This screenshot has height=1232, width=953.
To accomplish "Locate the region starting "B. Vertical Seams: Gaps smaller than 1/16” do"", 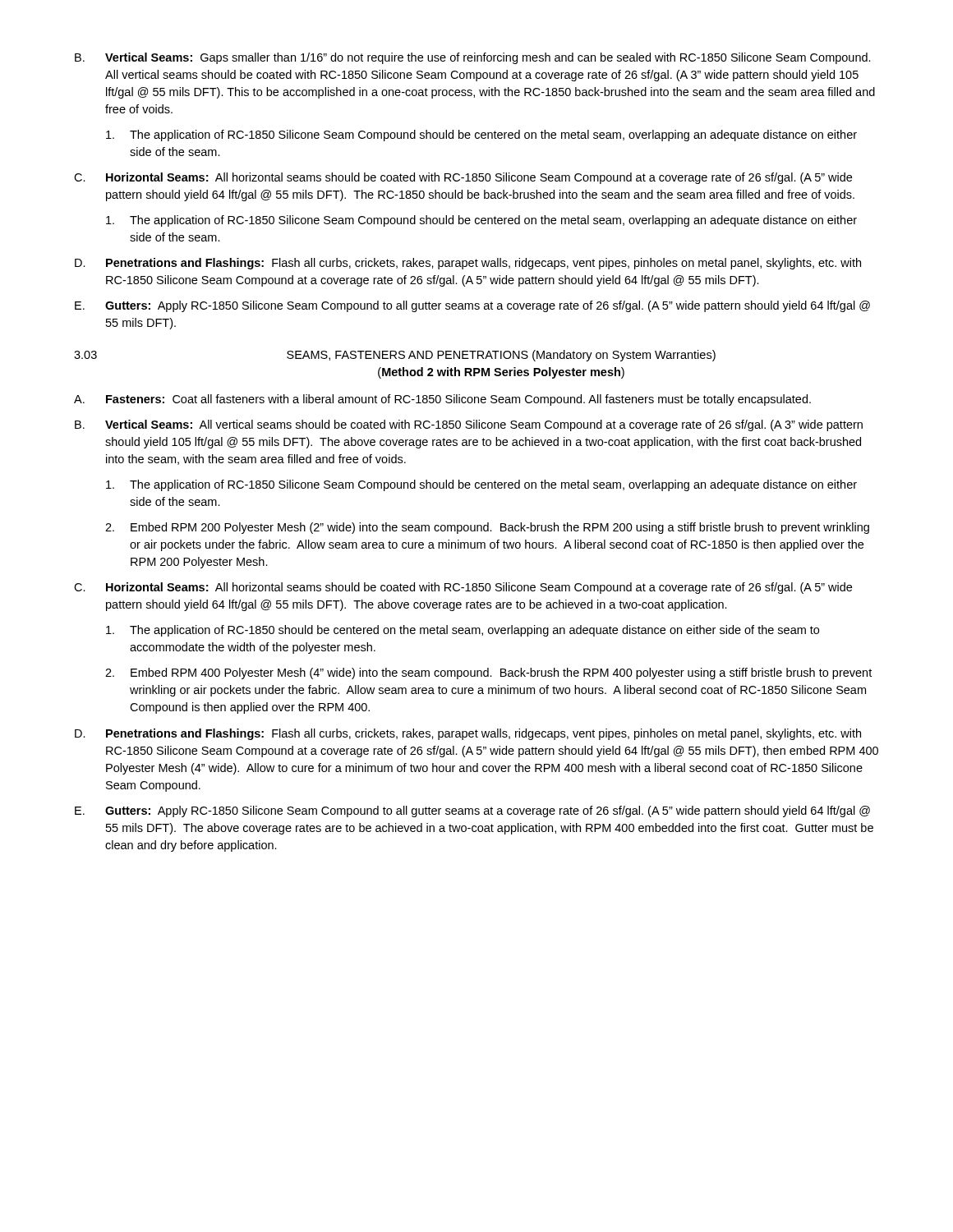I will coord(476,84).
